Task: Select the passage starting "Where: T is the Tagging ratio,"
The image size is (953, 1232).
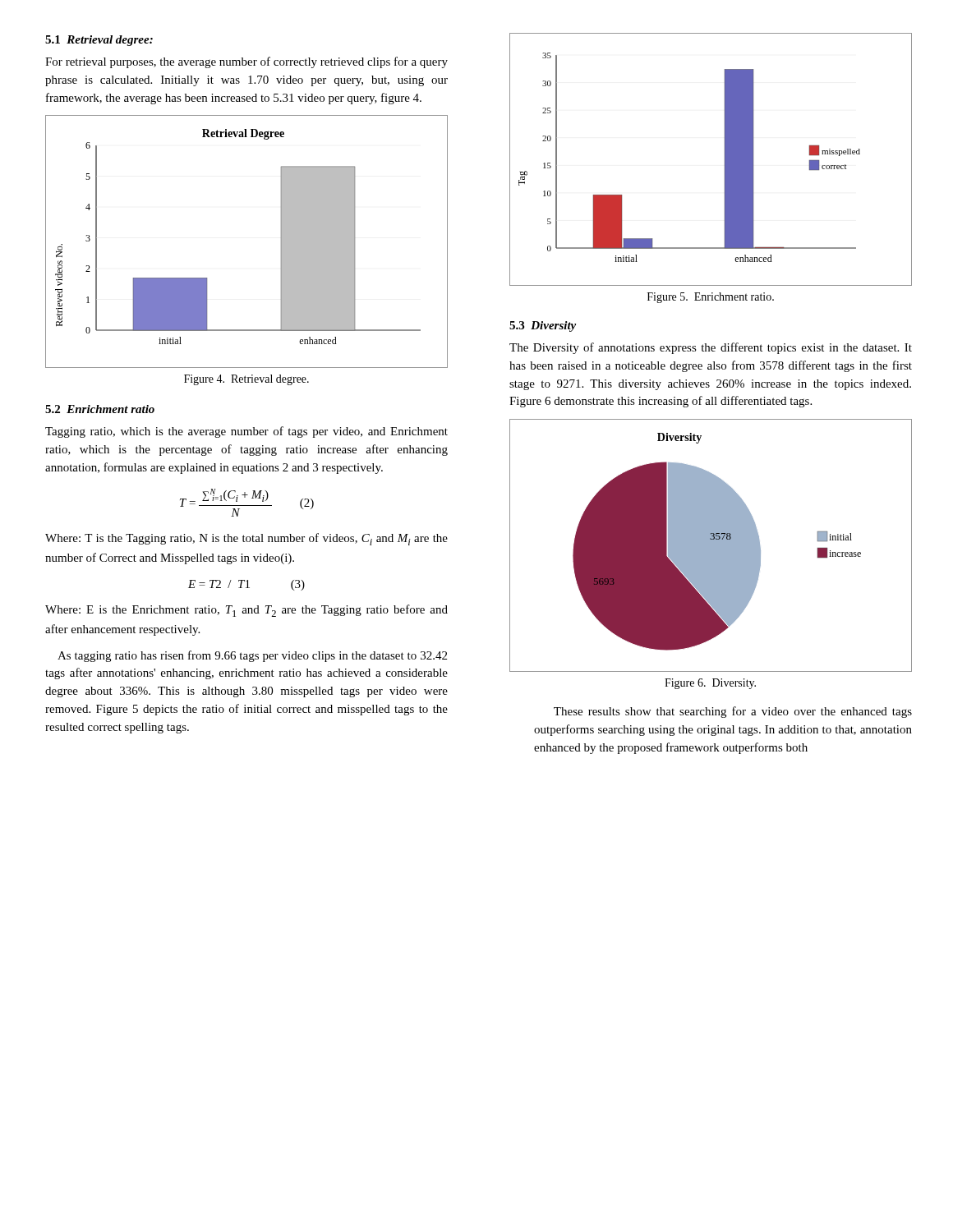Action: point(246,548)
